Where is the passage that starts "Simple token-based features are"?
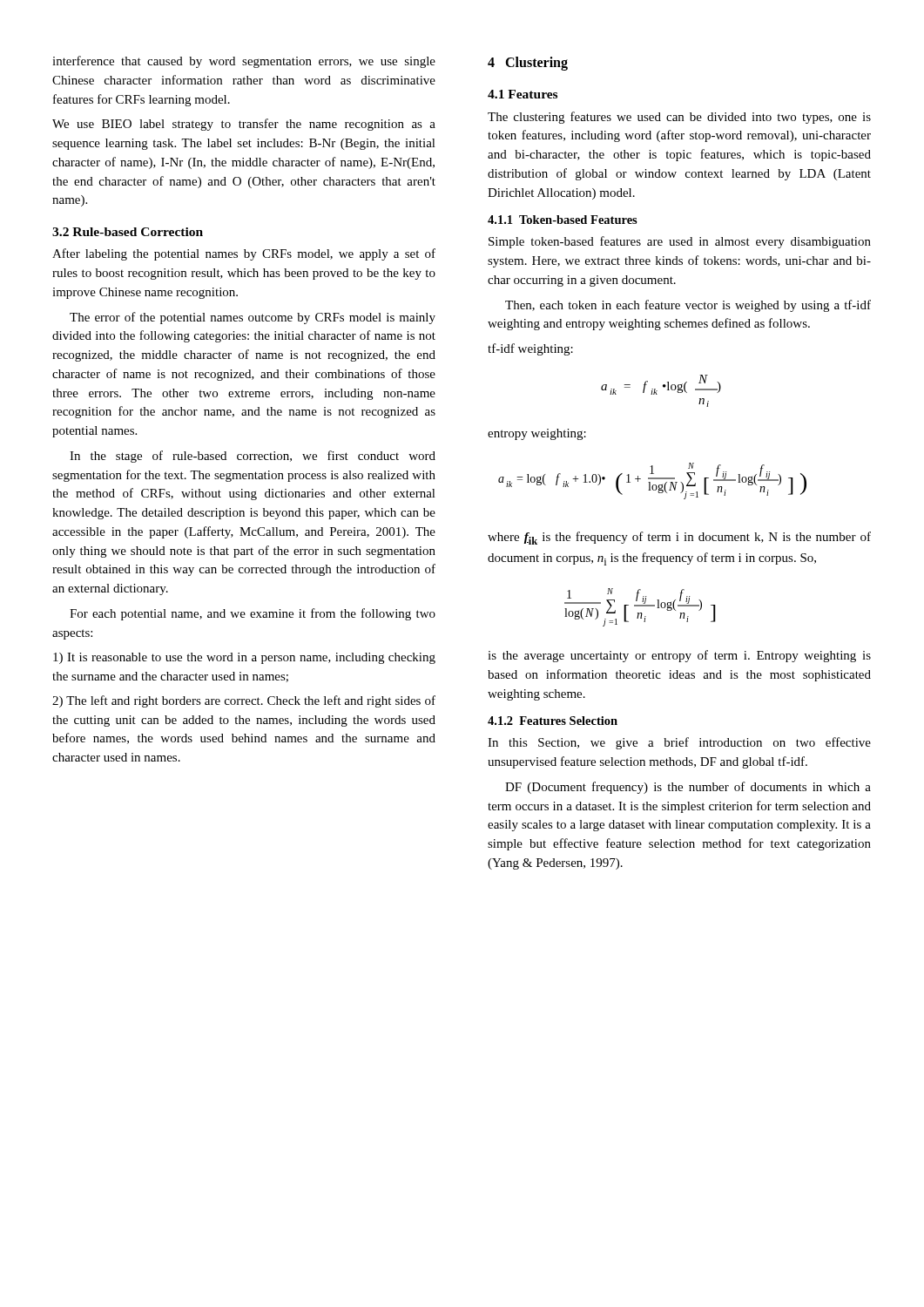Screen dimensions: 1307x924 coord(679,296)
